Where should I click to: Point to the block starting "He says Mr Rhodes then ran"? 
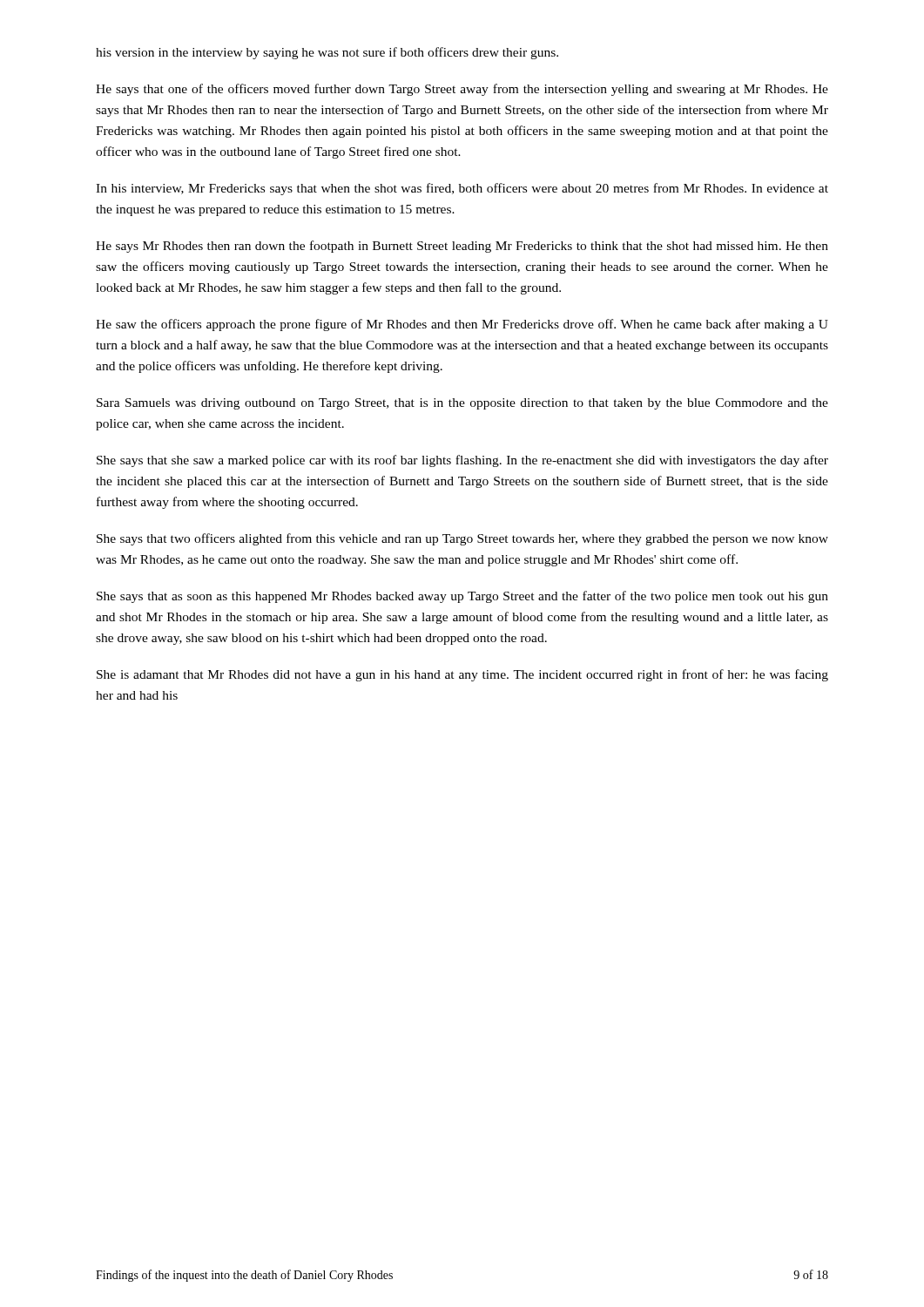(462, 266)
